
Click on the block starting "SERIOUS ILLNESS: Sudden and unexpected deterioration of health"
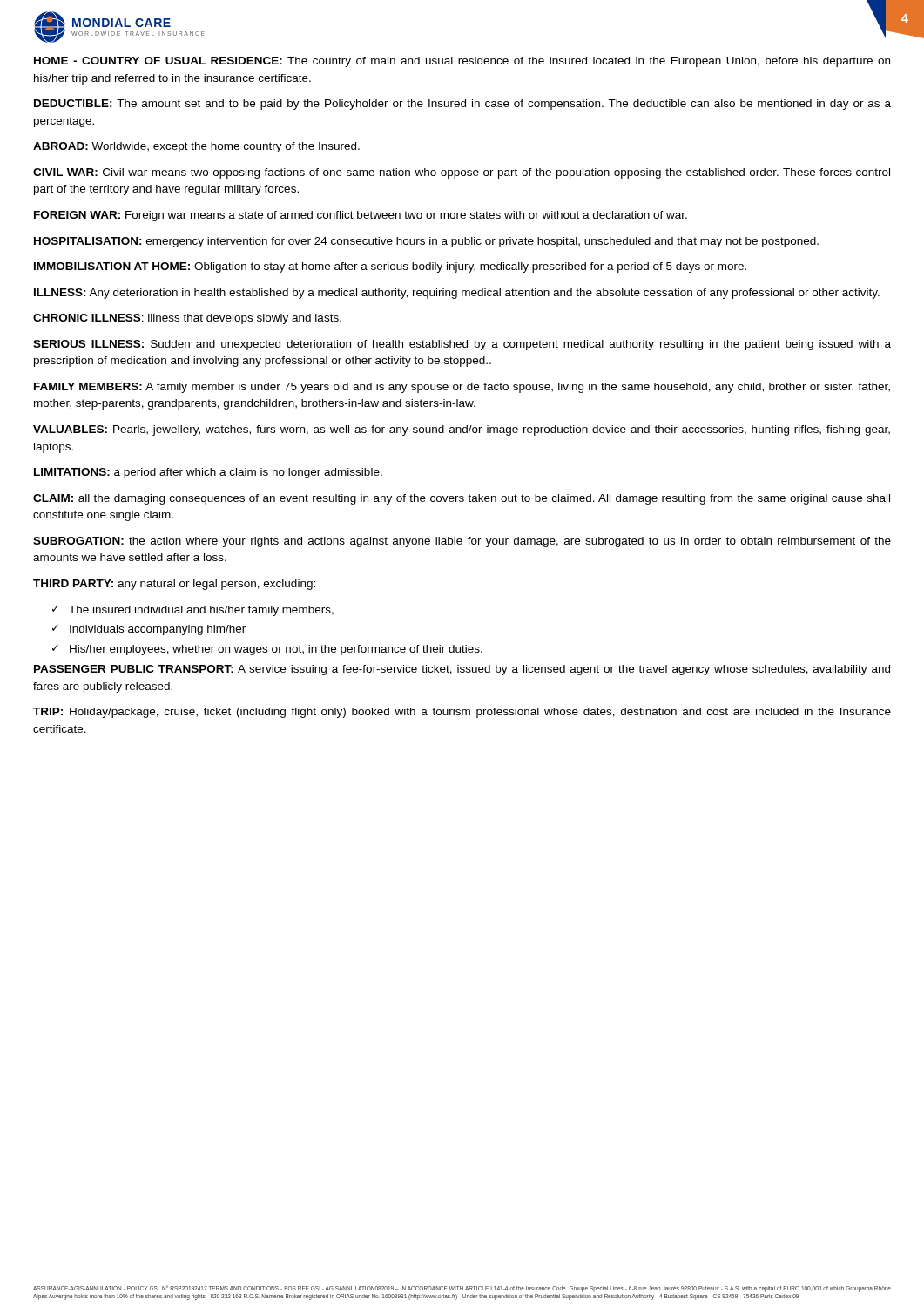click(x=462, y=352)
